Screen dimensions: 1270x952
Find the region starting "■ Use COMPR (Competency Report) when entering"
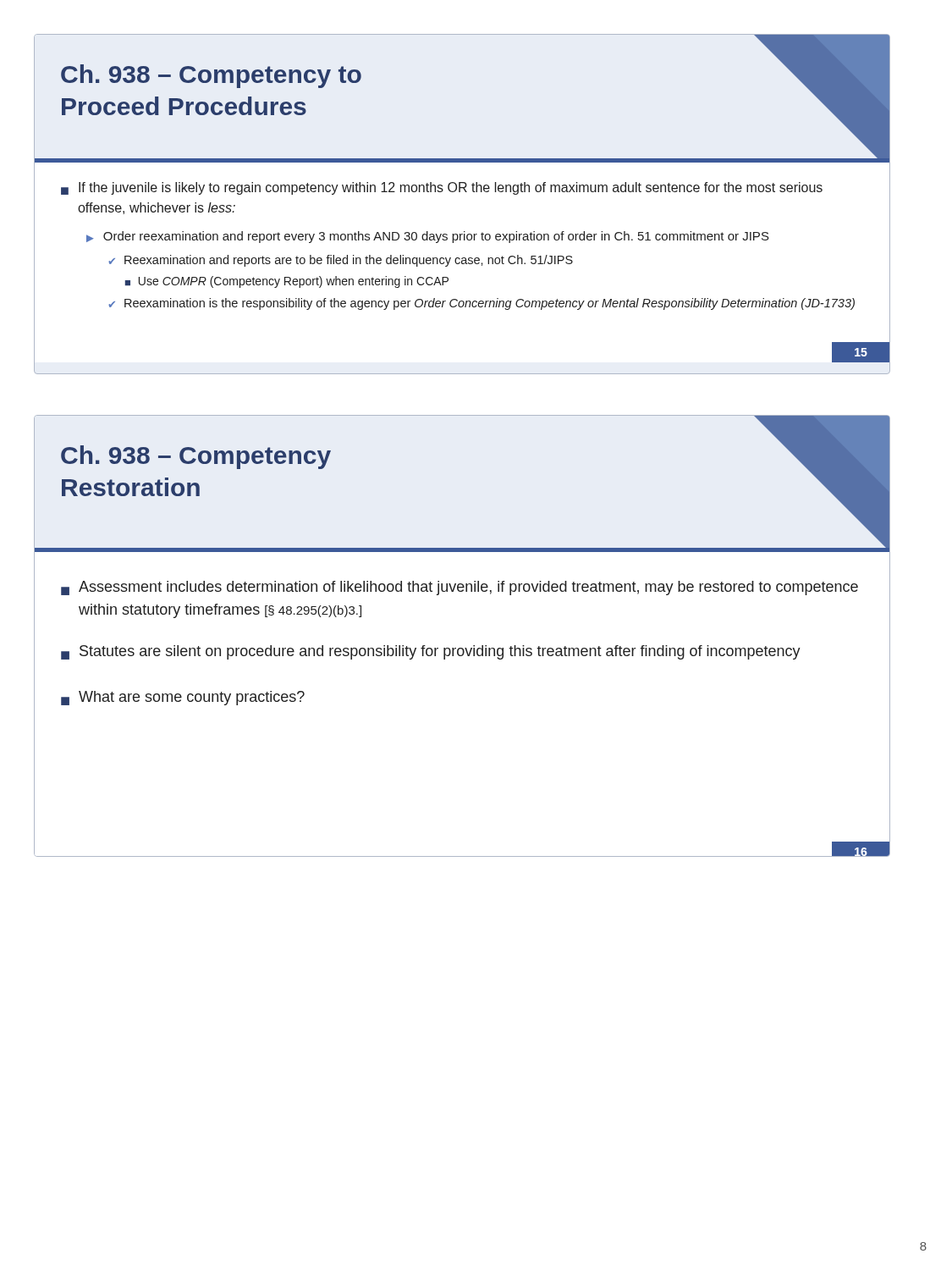[287, 282]
